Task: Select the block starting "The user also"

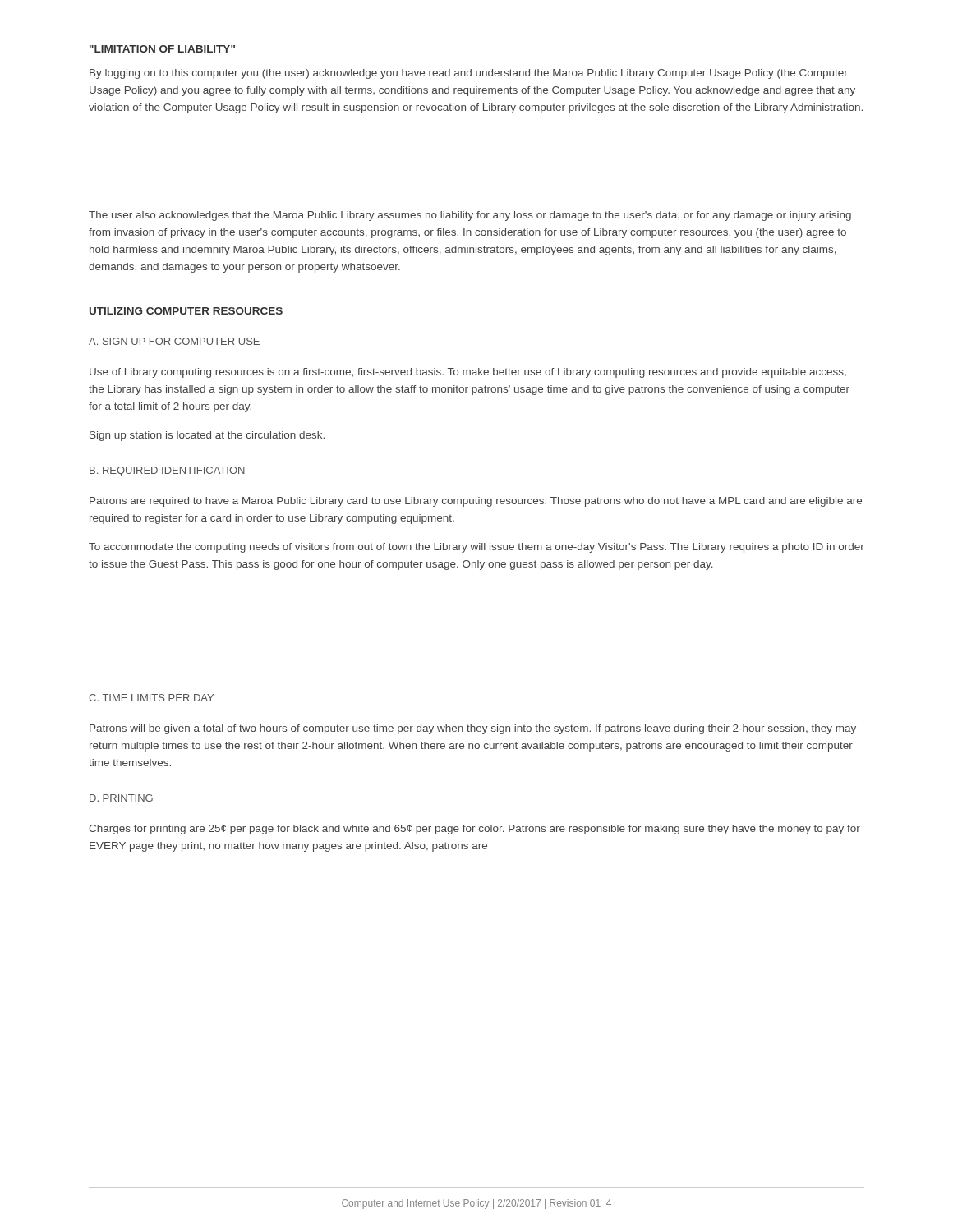Action: coord(470,240)
